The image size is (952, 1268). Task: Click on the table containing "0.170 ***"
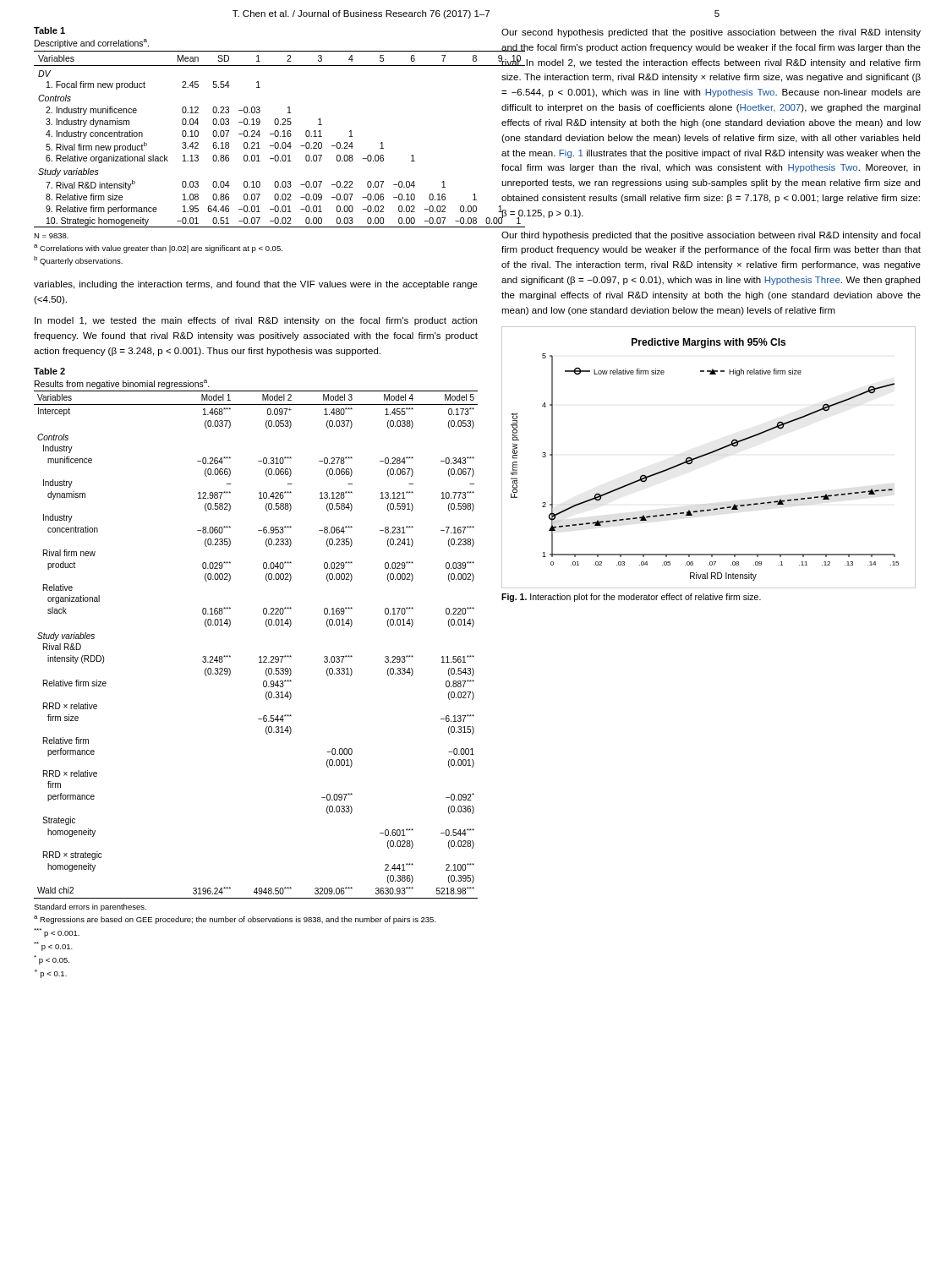(256, 645)
